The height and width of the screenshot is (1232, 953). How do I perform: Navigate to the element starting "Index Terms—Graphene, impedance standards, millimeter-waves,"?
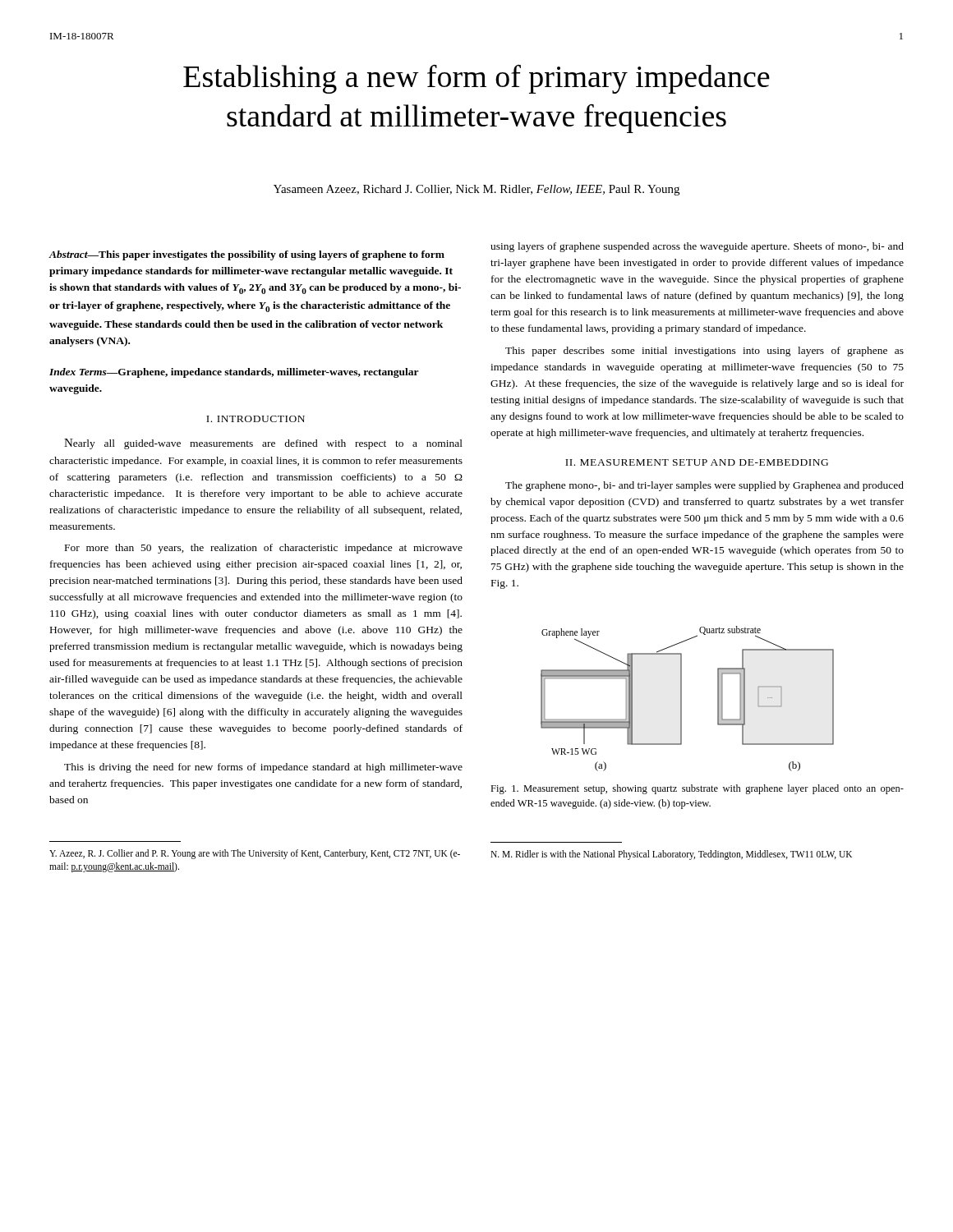pyautogui.click(x=256, y=380)
